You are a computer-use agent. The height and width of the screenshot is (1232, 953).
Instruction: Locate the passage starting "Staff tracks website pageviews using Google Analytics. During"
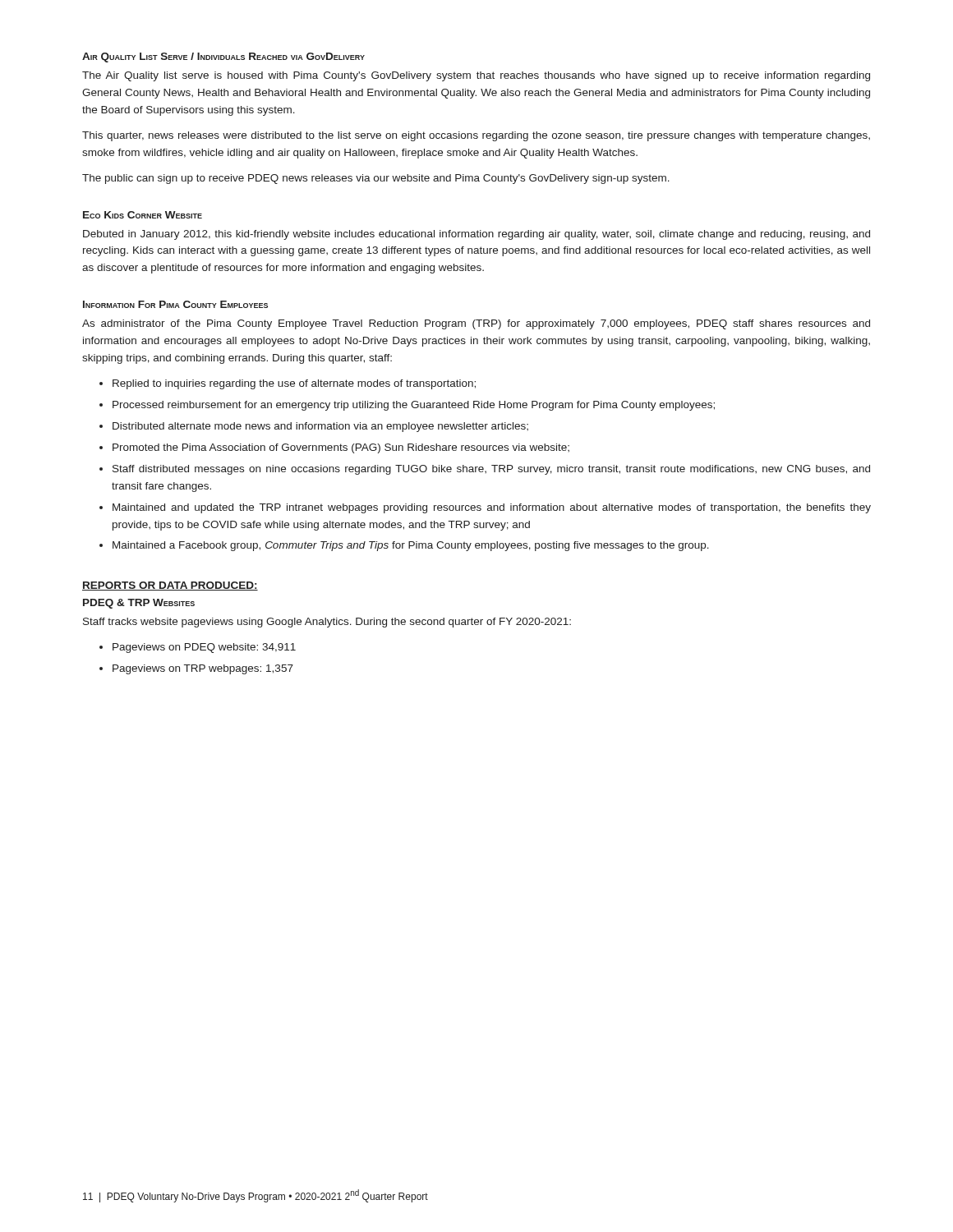click(327, 622)
